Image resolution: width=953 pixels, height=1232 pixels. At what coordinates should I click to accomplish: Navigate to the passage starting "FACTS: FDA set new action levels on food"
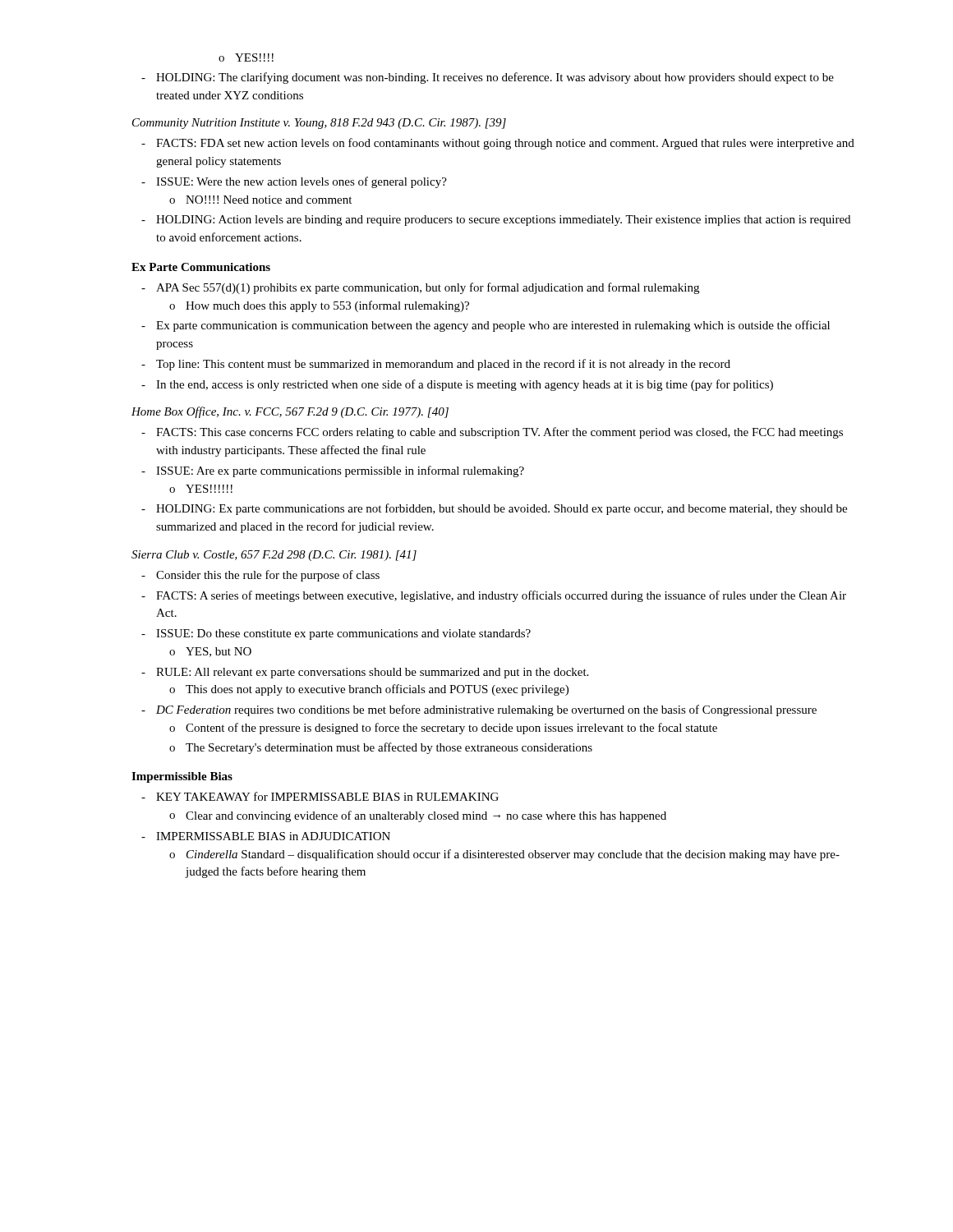tap(505, 152)
